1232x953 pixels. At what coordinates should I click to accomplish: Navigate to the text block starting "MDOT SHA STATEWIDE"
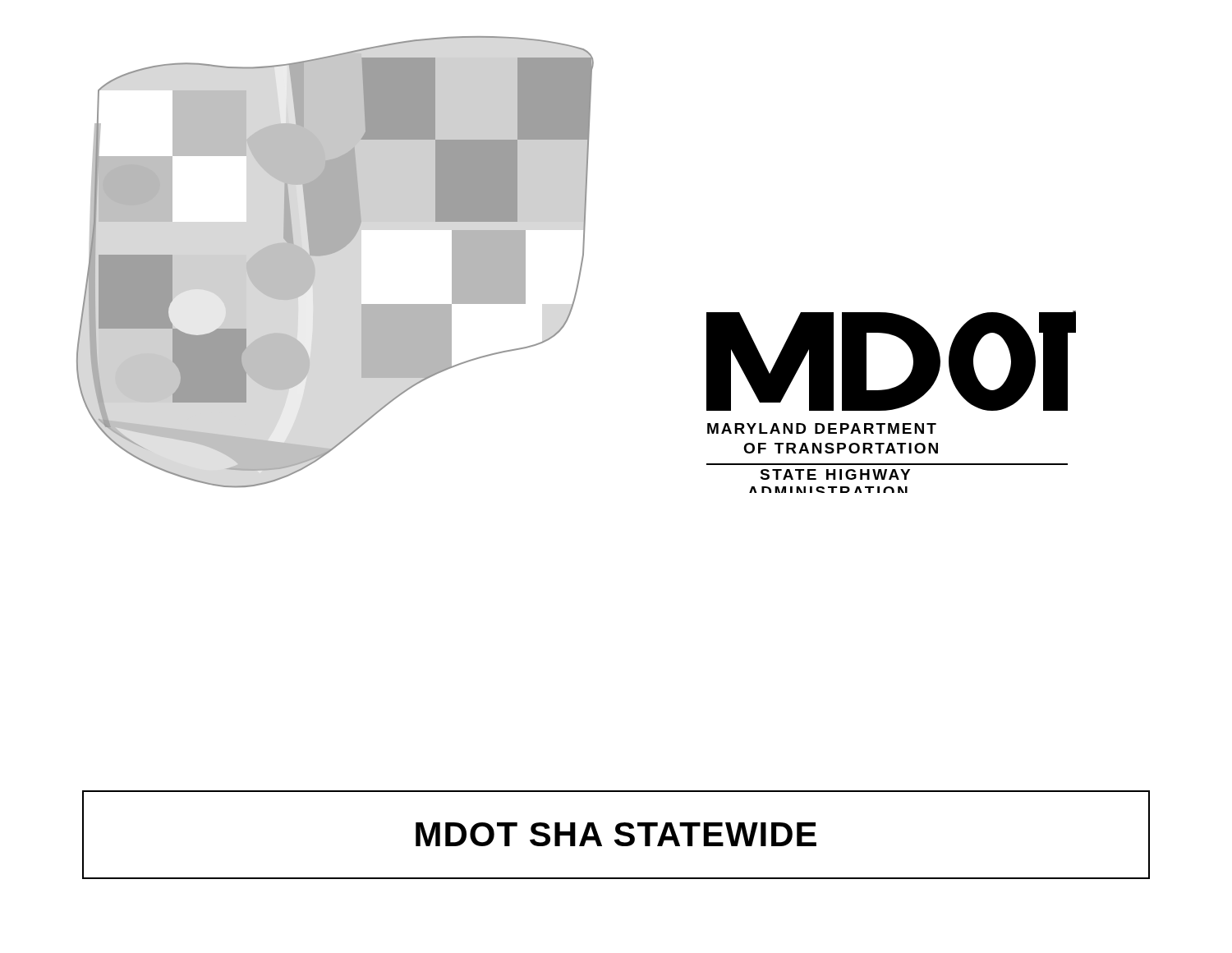616,834
